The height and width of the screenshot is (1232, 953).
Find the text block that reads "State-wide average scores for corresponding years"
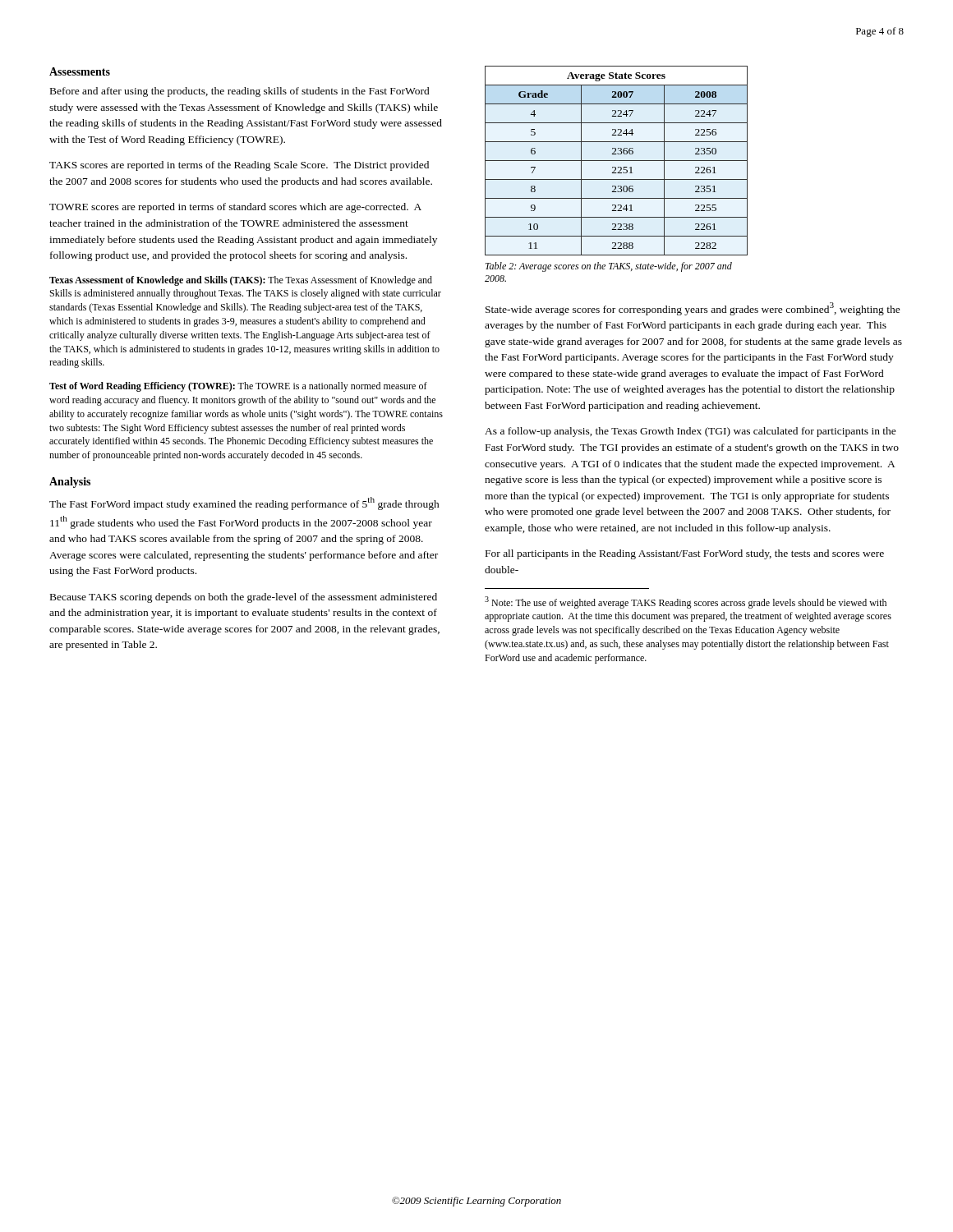coord(693,356)
